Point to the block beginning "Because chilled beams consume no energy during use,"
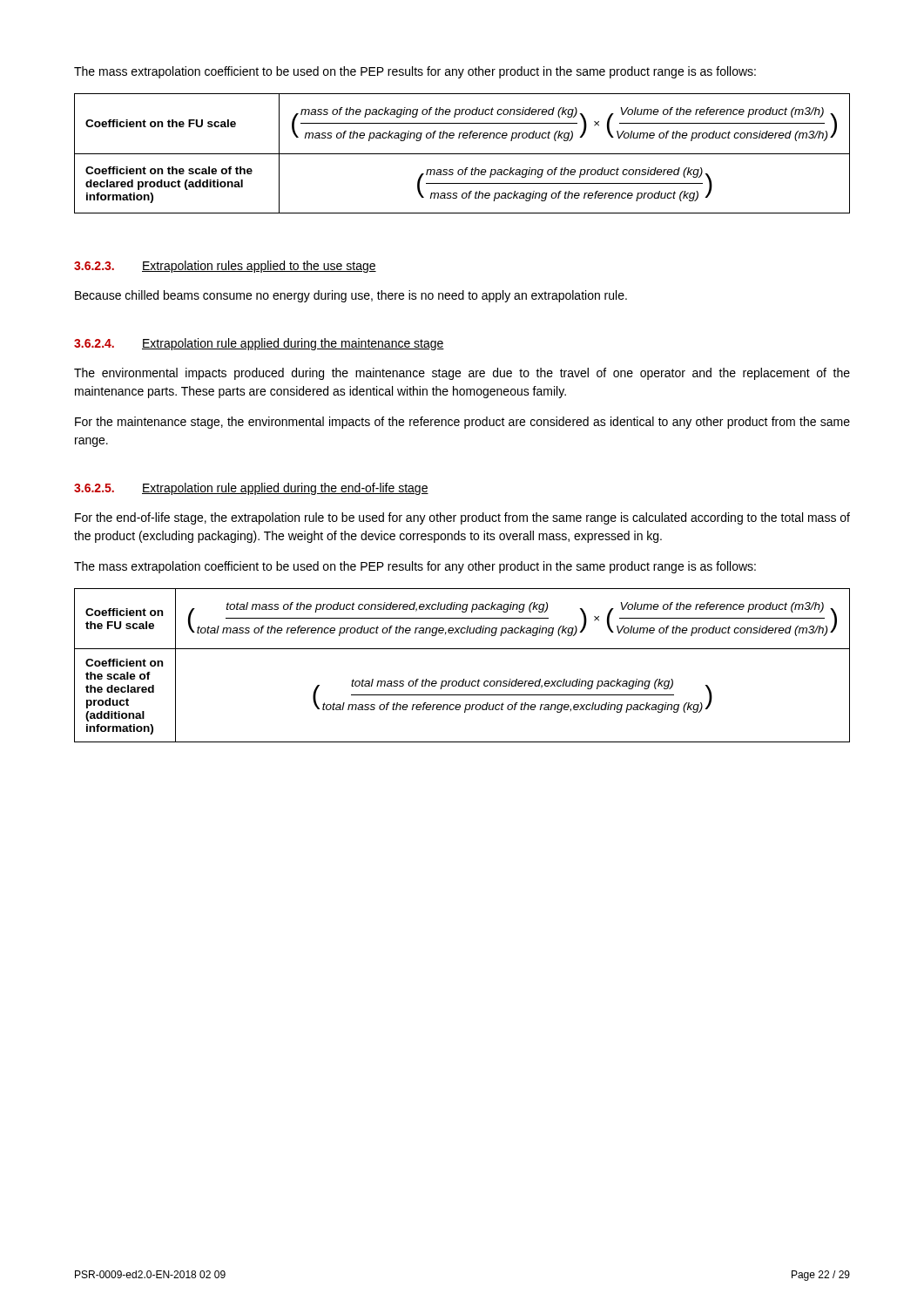Viewport: 924px width, 1307px height. point(351,296)
